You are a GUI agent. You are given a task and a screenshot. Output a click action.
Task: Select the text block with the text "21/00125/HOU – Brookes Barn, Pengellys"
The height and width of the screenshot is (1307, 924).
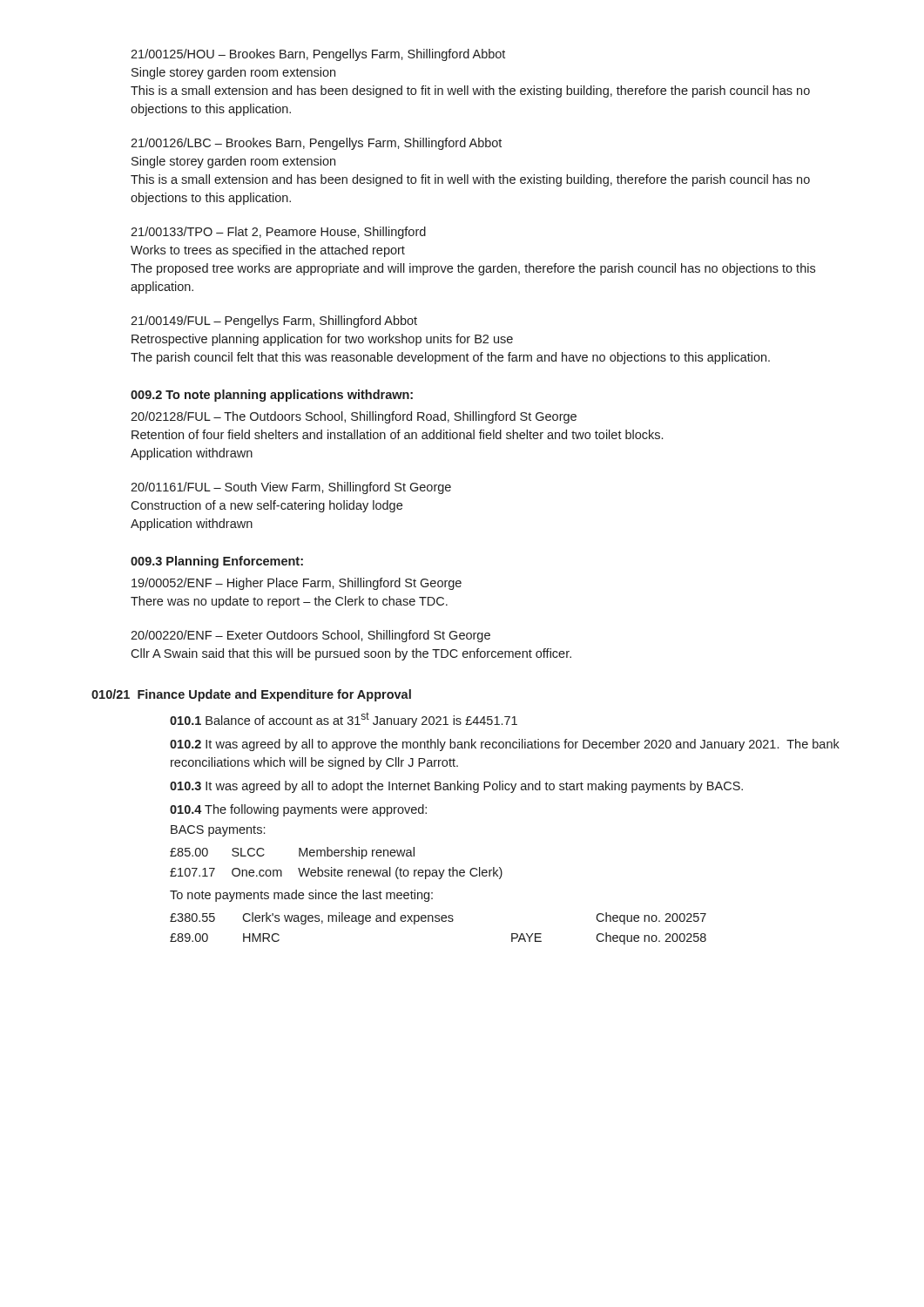[492, 82]
